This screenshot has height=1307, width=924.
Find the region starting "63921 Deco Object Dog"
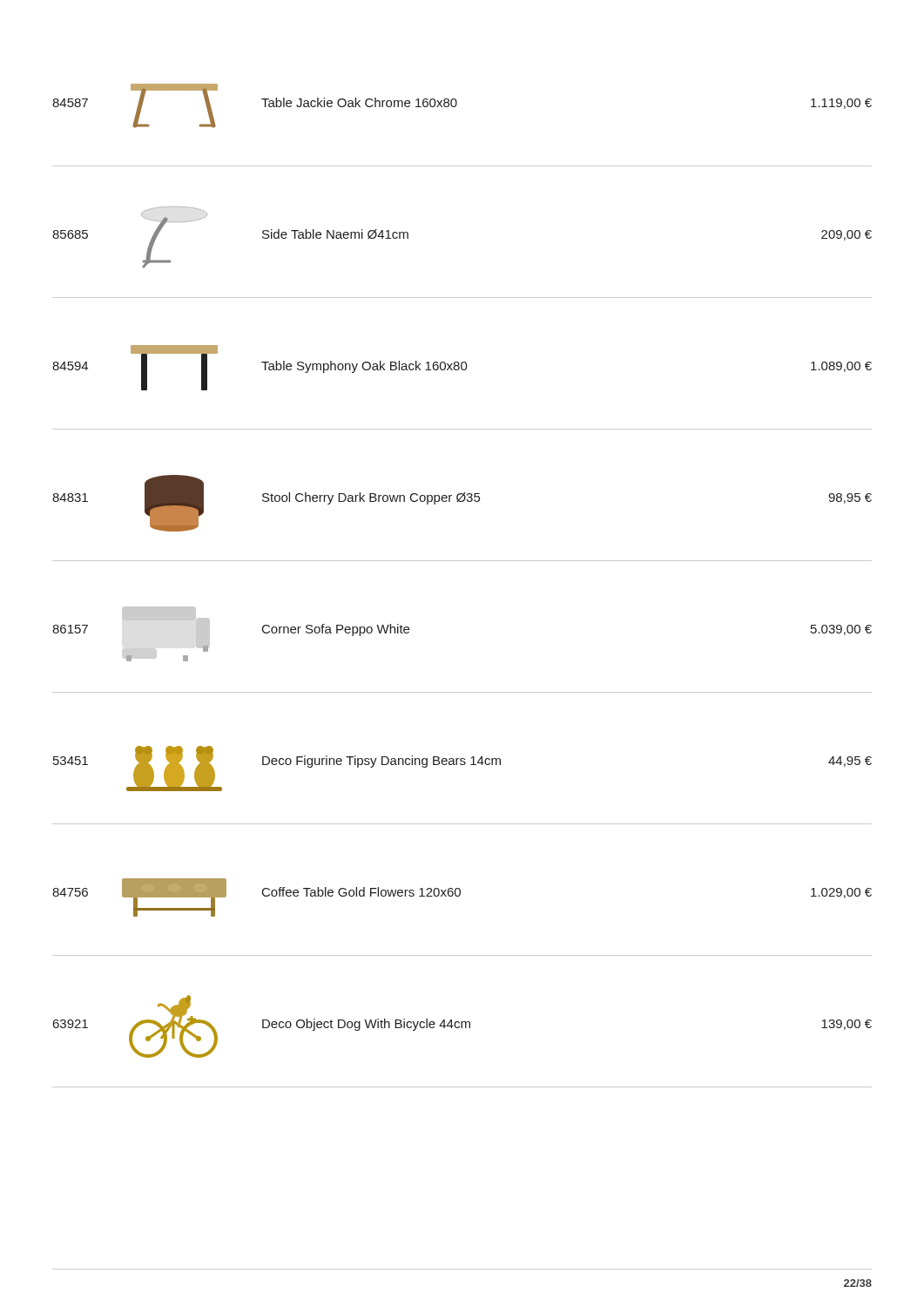pyautogui.click(x=462, y=1023)
